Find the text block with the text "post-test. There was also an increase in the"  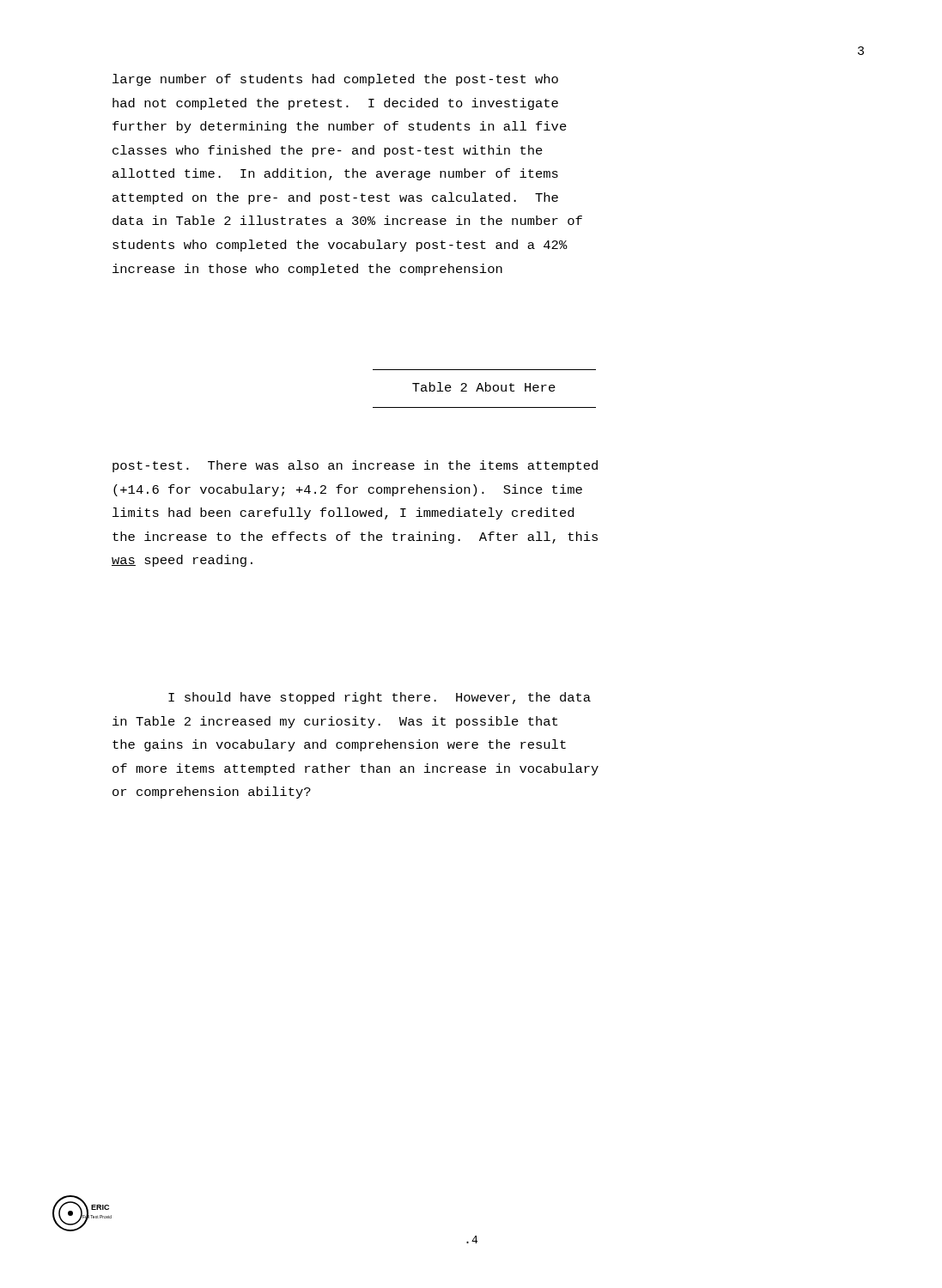(355, 514)
